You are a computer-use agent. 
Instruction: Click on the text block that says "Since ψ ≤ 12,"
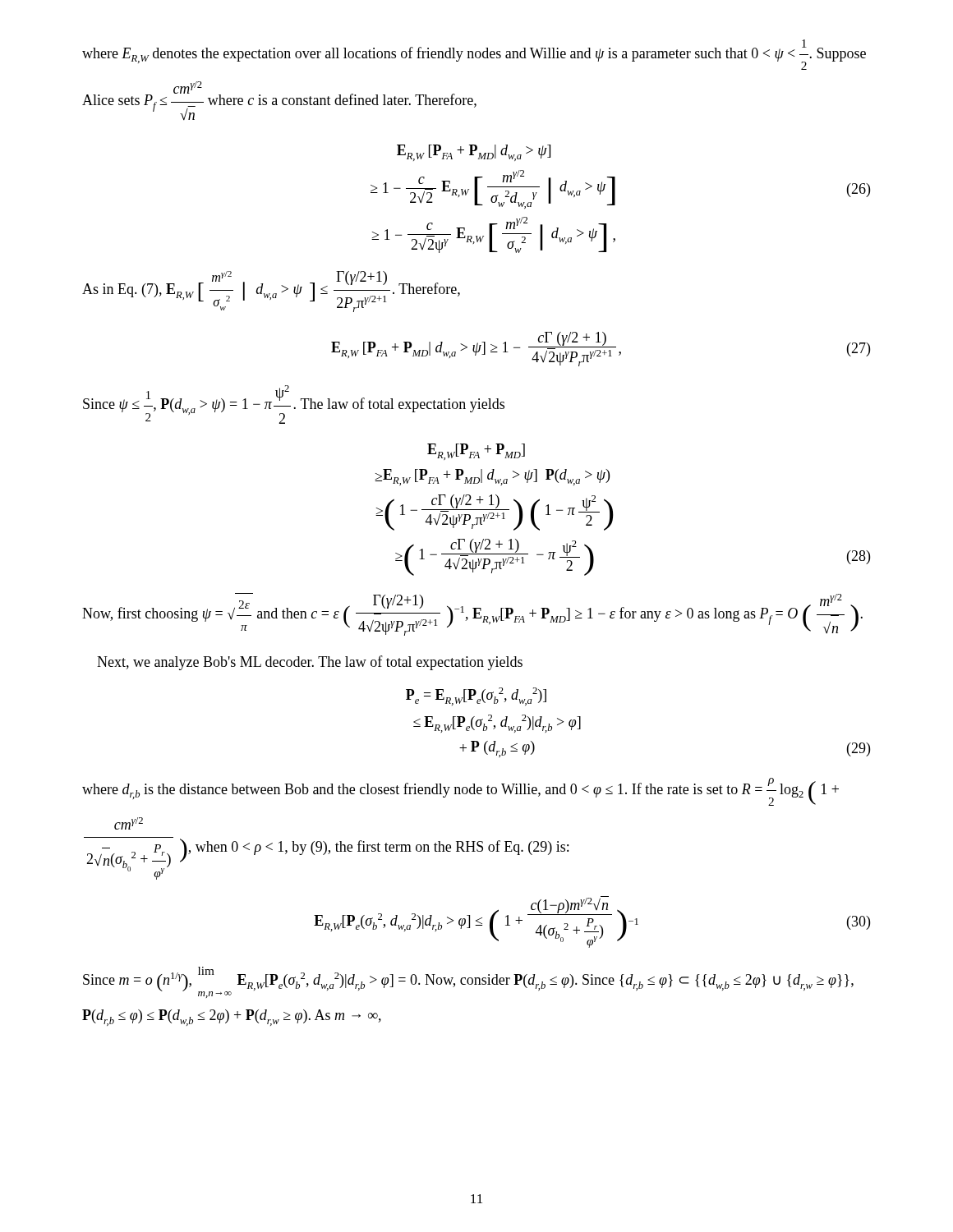294,406
